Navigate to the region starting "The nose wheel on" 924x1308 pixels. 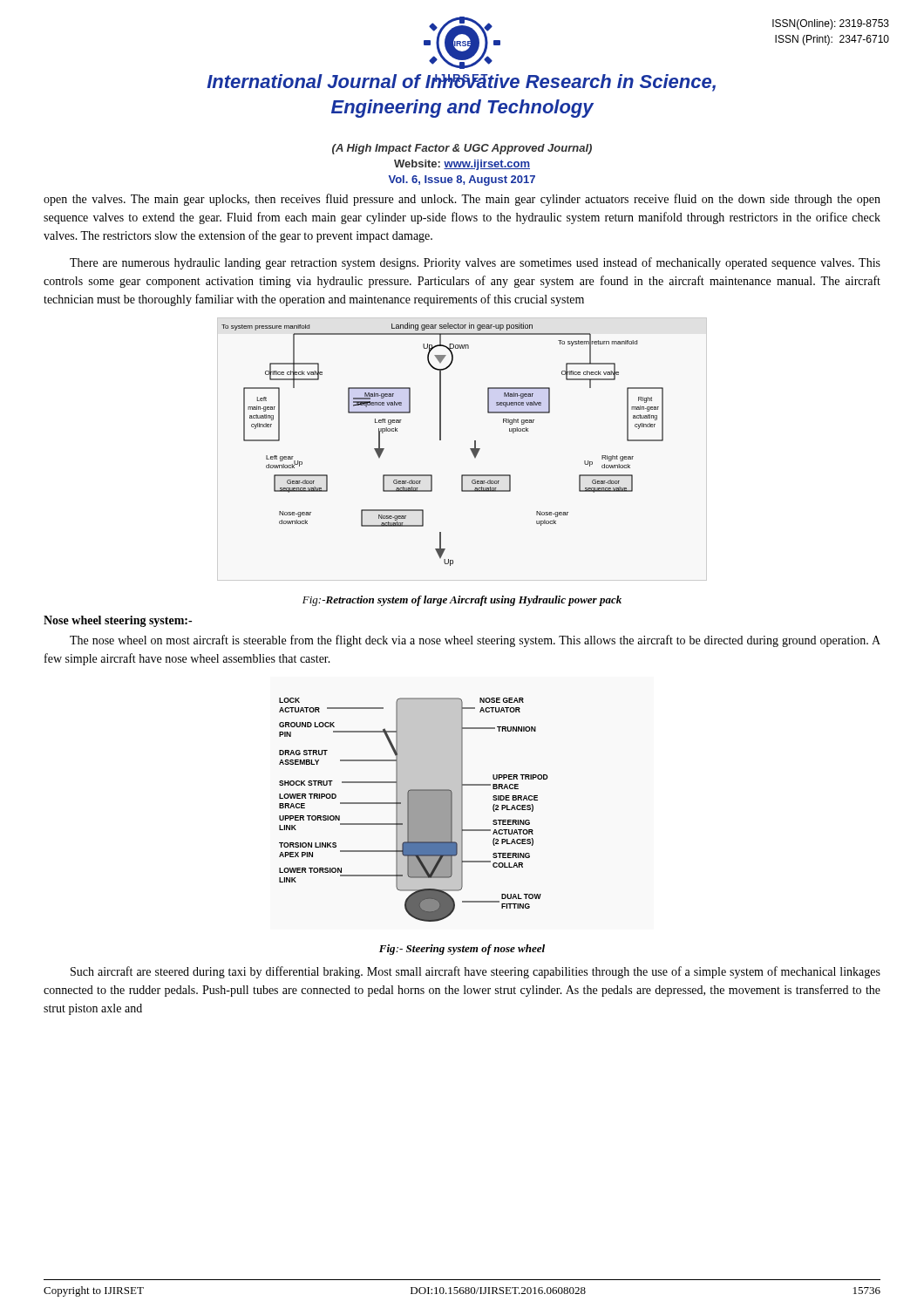click(x=462, y=650)
